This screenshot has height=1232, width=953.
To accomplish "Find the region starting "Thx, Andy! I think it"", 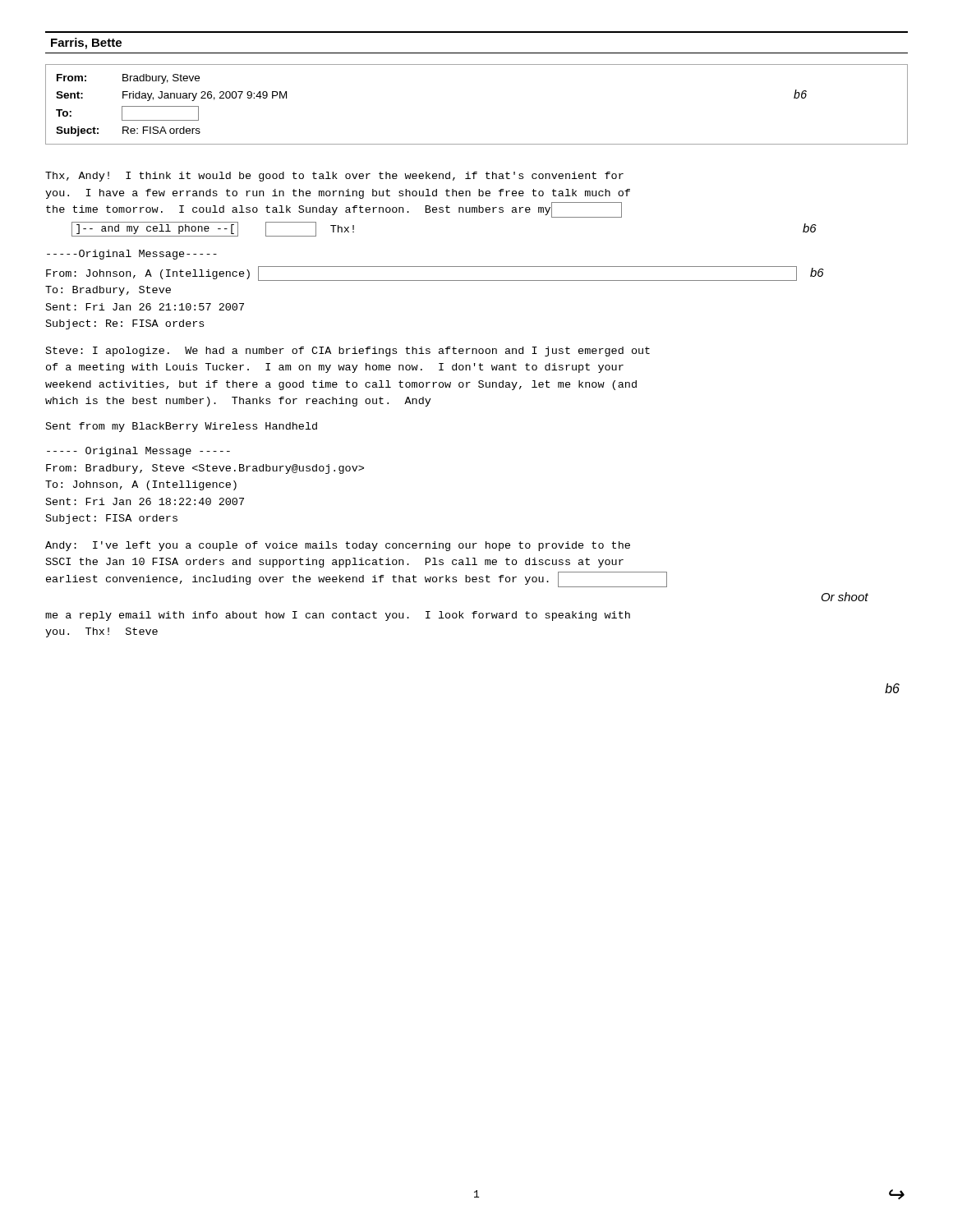I will tap(431, 203).
